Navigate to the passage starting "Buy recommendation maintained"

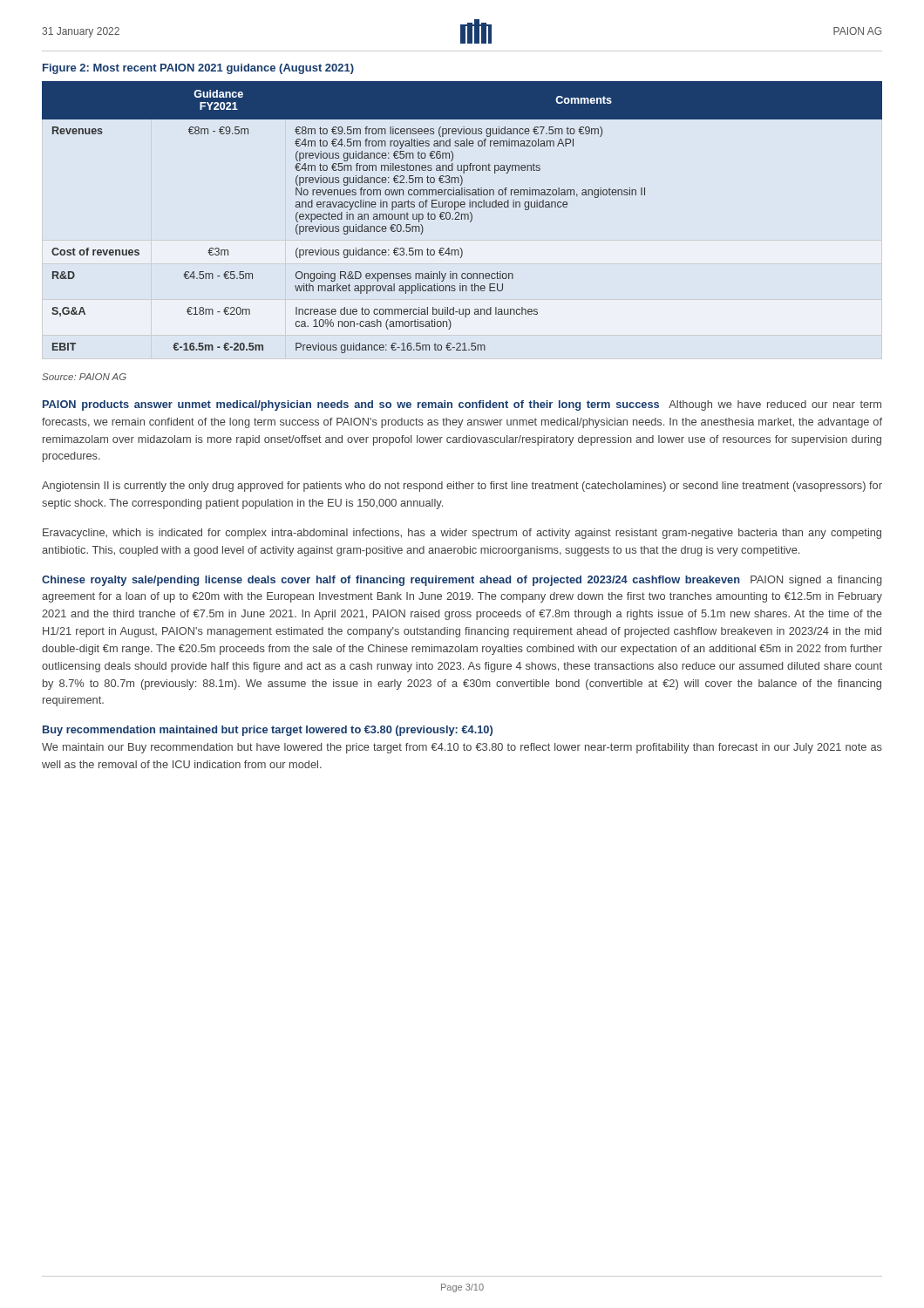462,747
